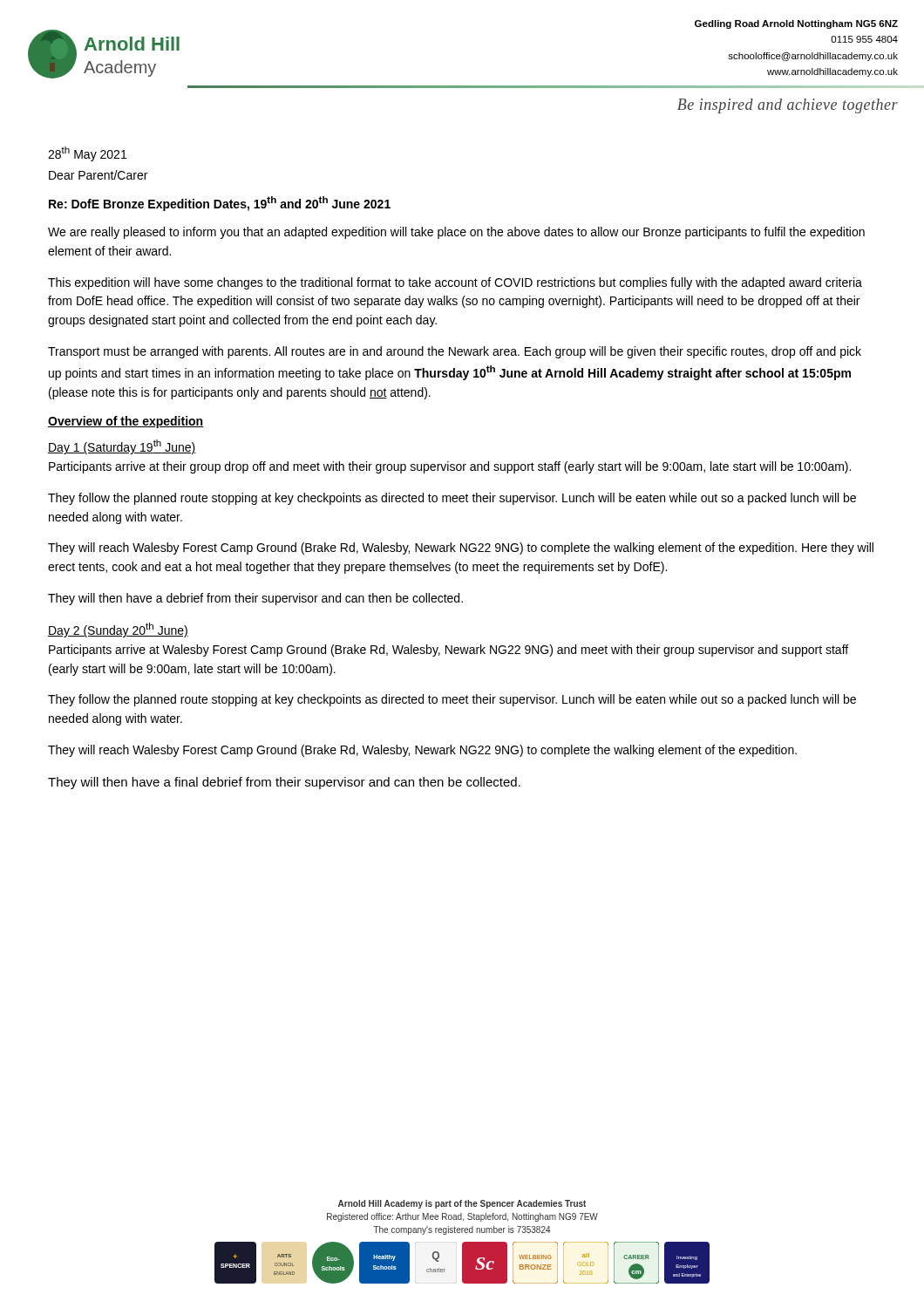Find the passage starting "Participants arrive at their"
The height and width of the screenshot is (1308, 924).
(450, 467)
